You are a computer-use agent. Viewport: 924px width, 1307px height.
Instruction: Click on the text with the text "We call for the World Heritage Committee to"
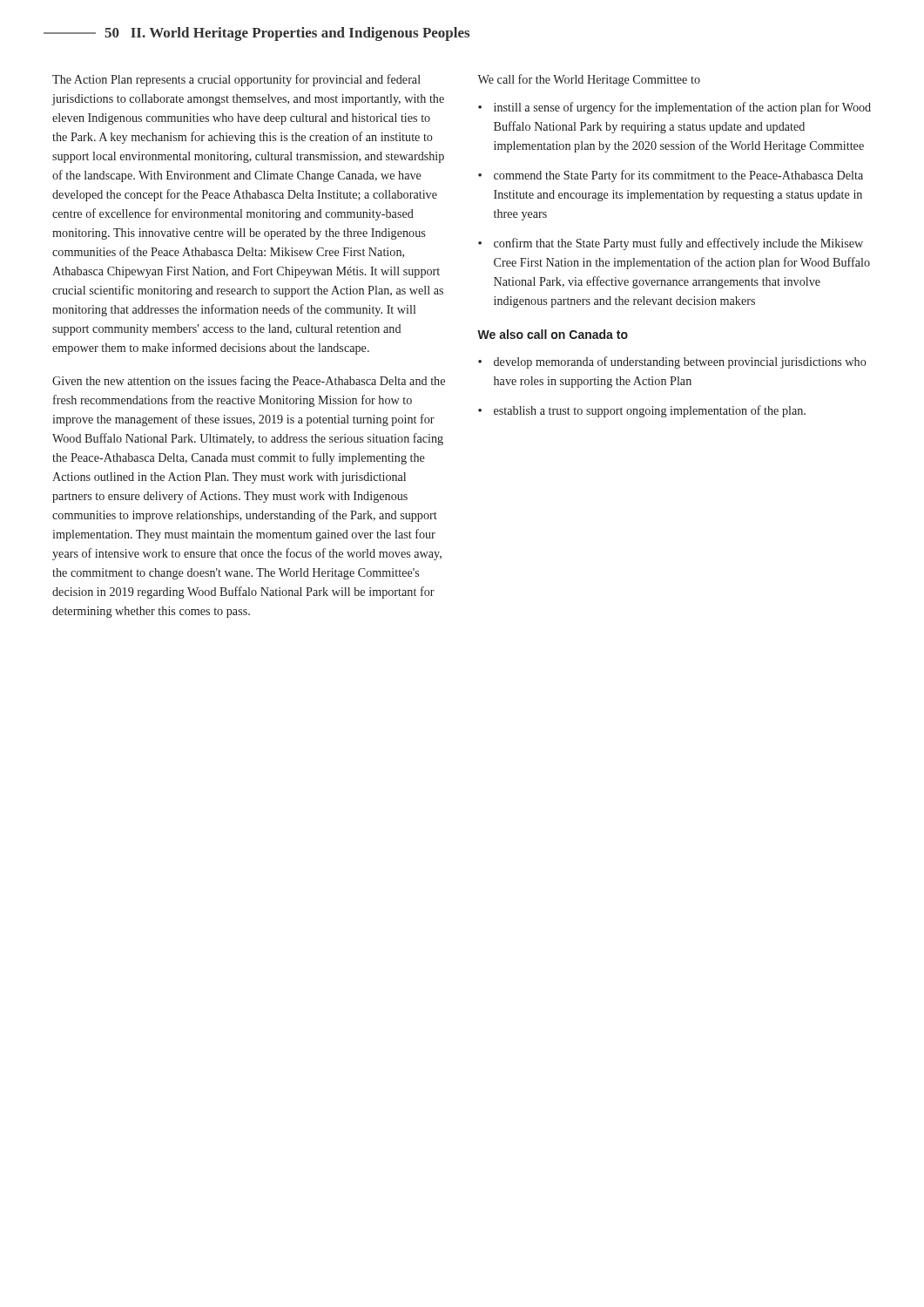click(675, 79)
